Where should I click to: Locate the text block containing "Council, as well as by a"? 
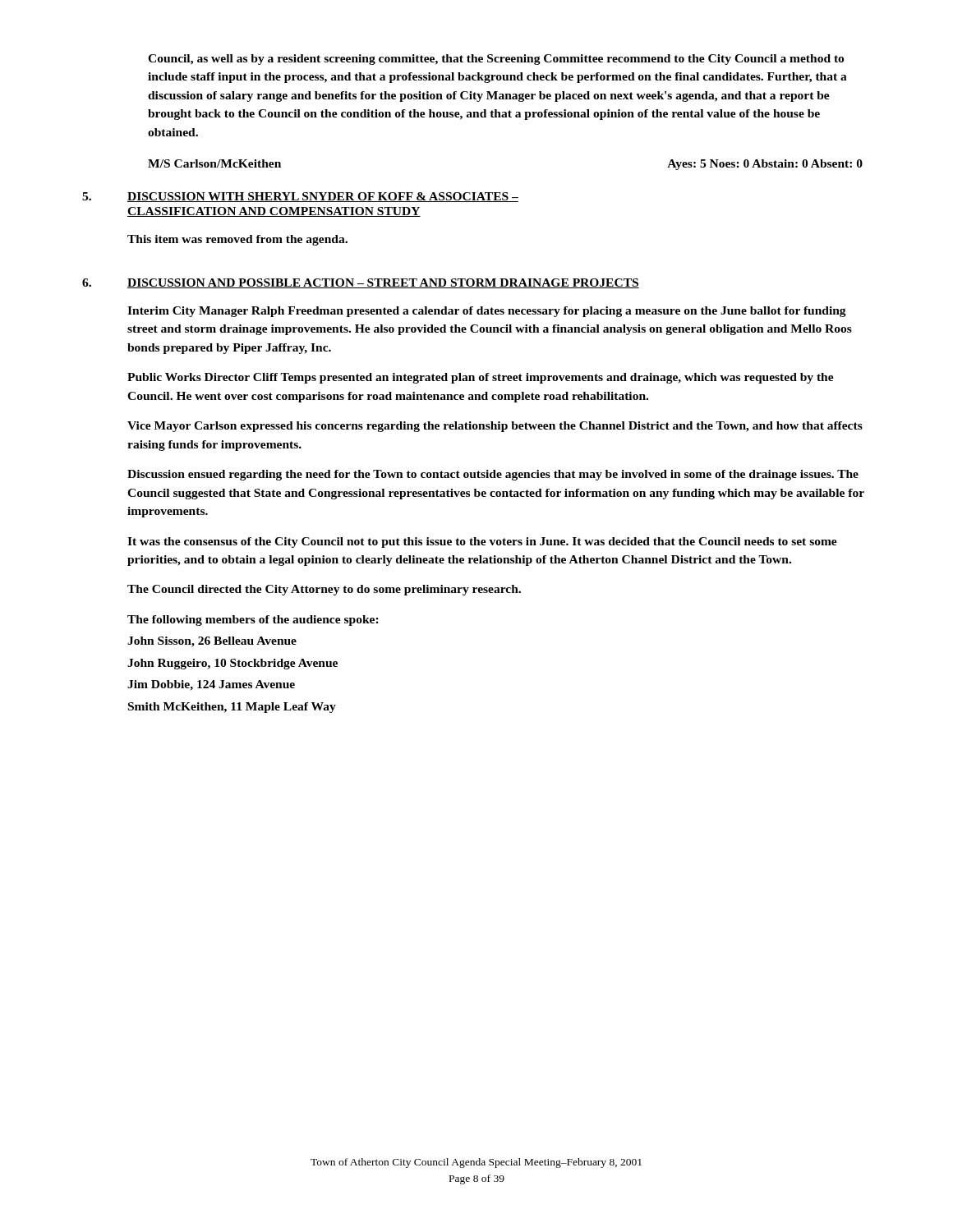505,95
